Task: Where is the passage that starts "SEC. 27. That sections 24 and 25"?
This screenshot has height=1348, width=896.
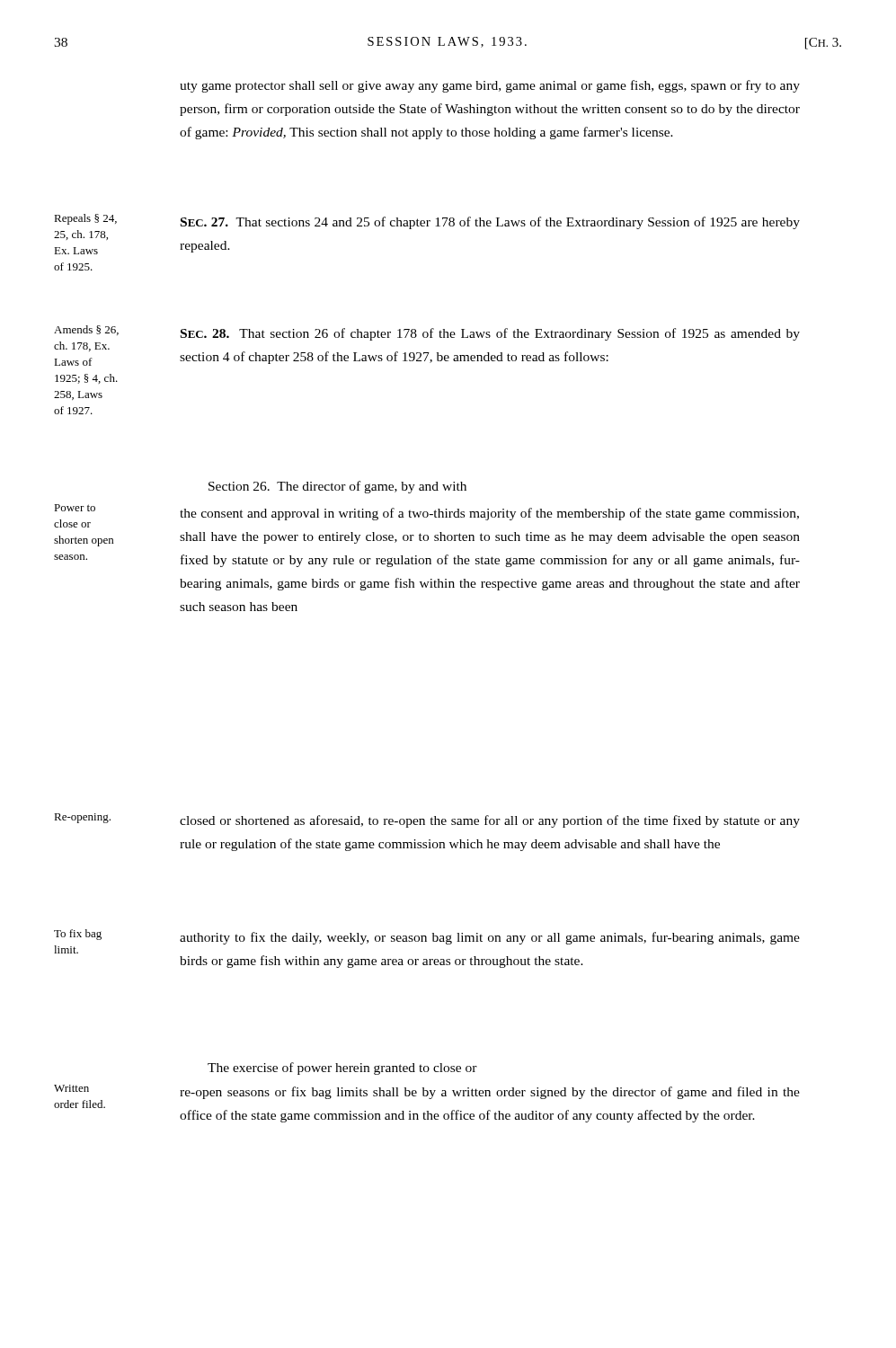Action: coord(490,233)
